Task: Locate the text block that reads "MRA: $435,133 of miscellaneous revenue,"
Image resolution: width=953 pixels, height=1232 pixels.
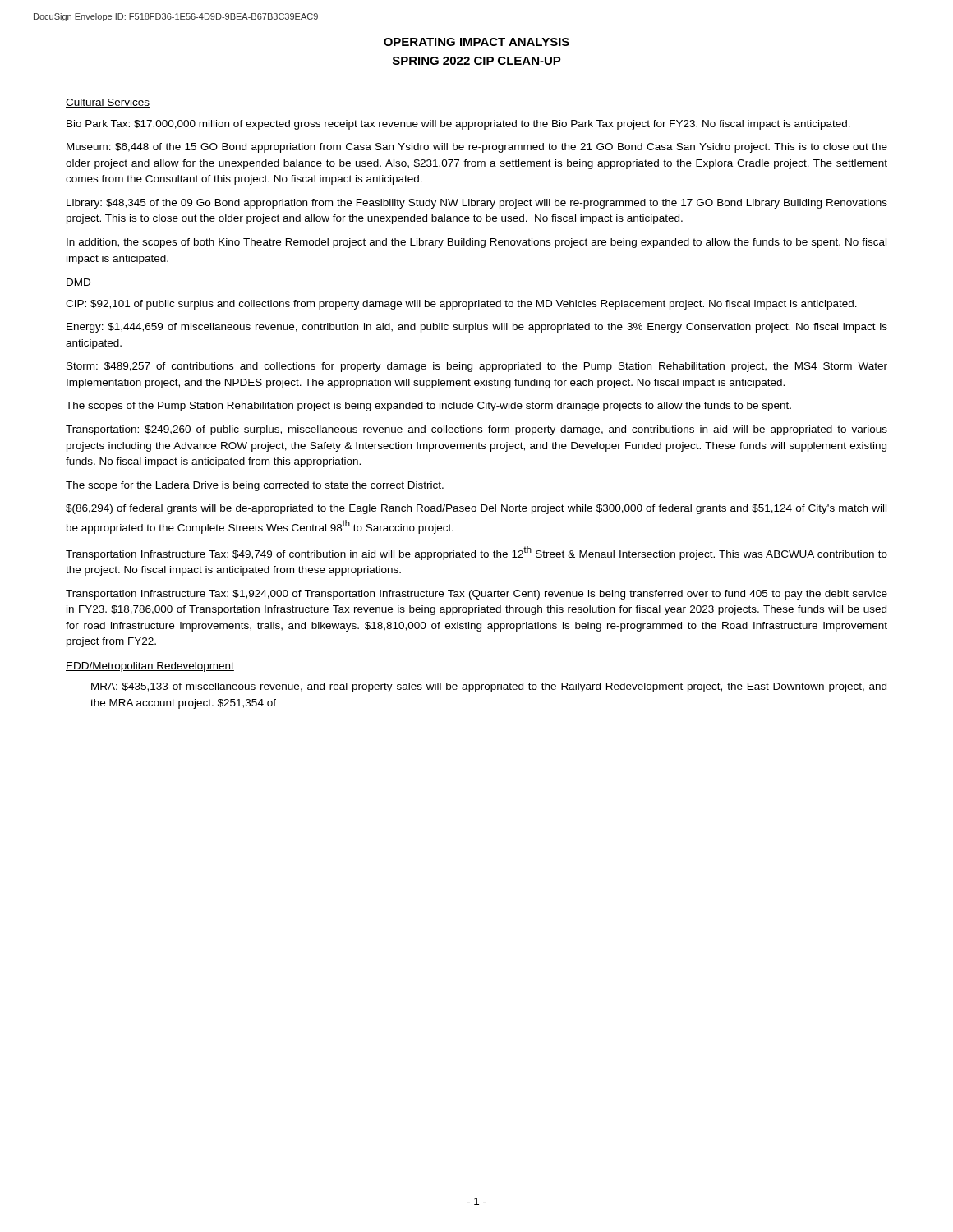Action: [x=489, y=694]
